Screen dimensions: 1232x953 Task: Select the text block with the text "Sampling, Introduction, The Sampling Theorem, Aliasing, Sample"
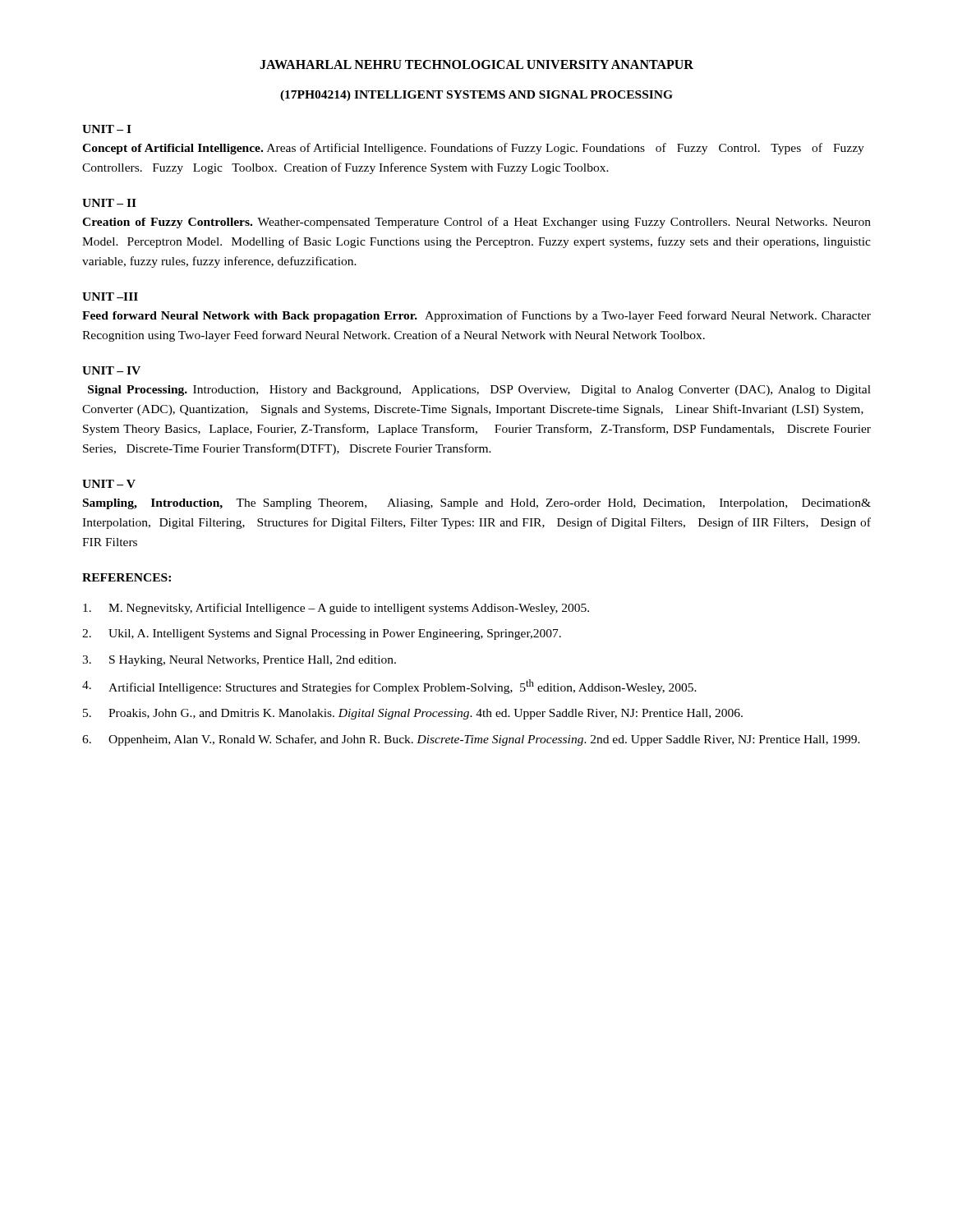tap(476, 522)
